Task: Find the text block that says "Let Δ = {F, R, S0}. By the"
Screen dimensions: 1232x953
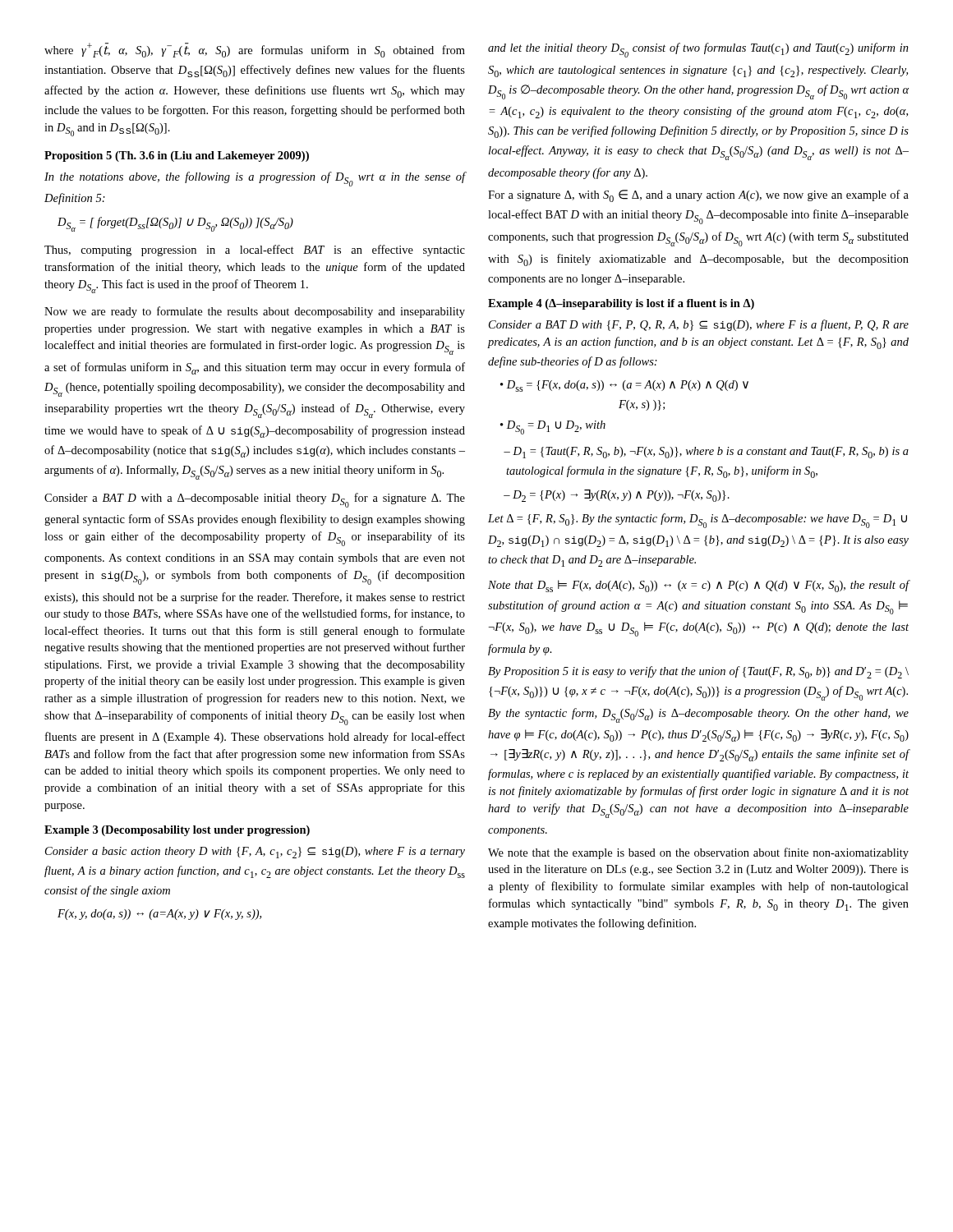Action: pos(698,721)
